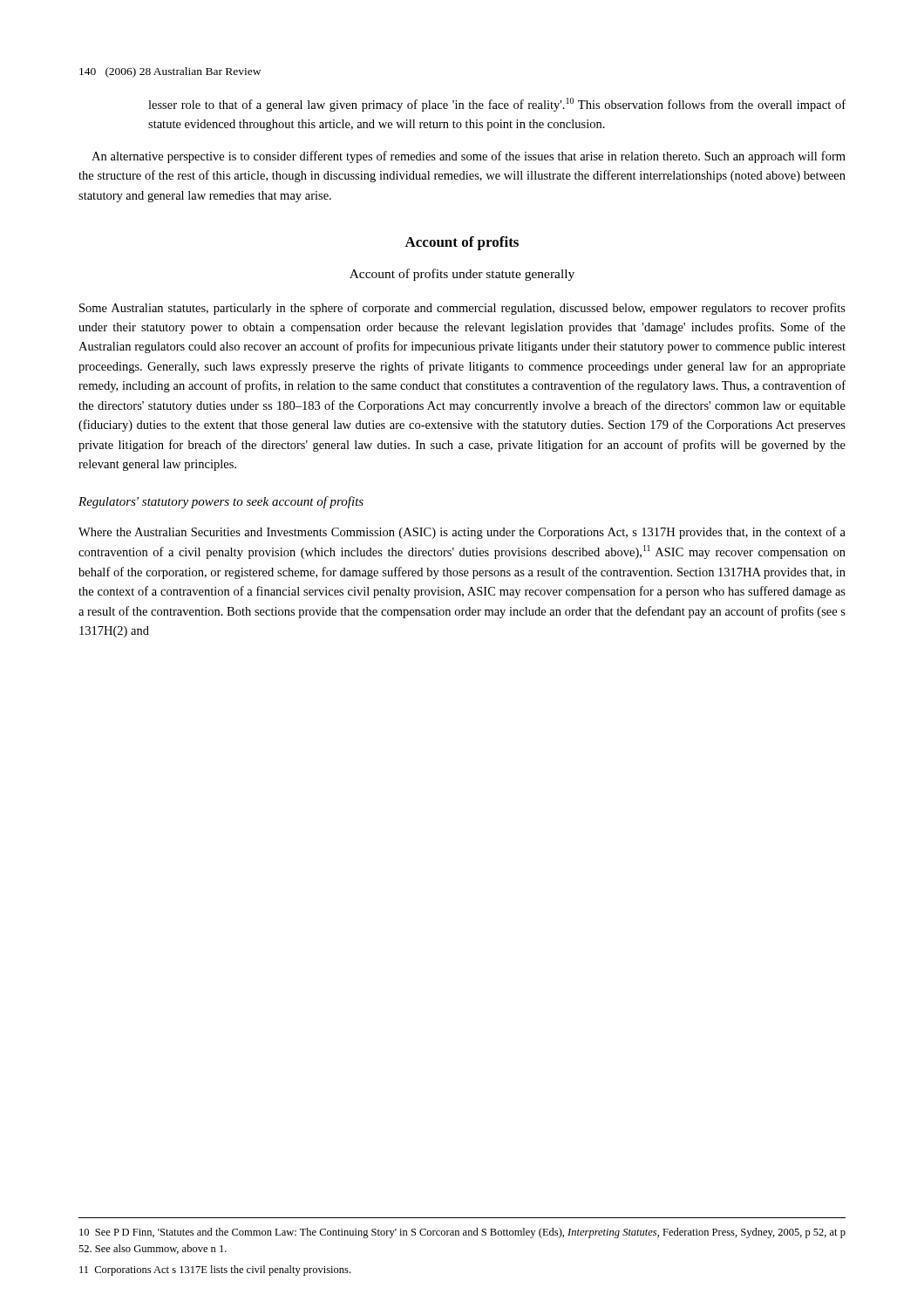
Task: Select the text block that says "Where the Australian Securities and Investments Commission"
Action: pyautogui.click(x=462, y=581)
